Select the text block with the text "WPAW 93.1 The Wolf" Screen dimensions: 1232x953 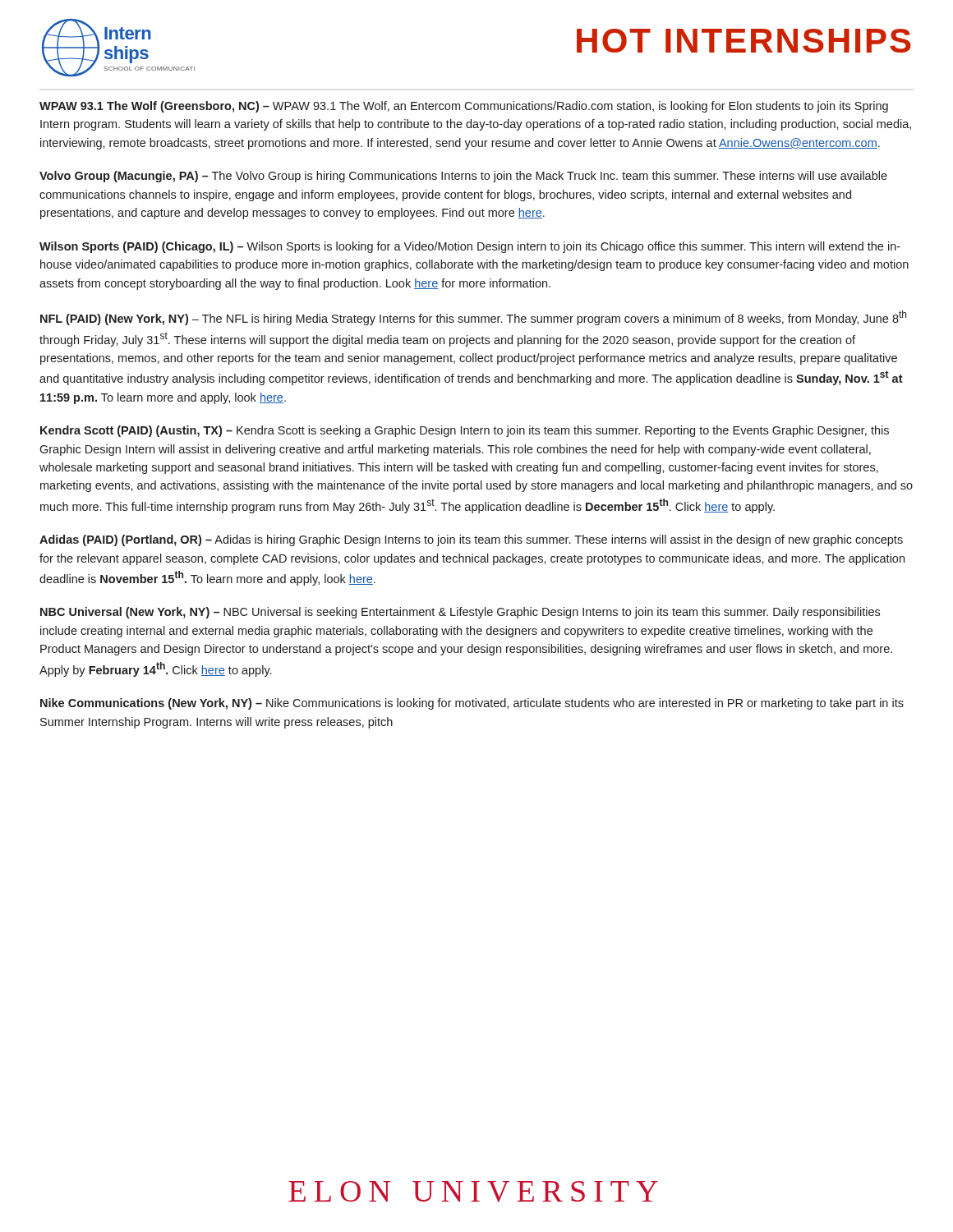(476, 124)
